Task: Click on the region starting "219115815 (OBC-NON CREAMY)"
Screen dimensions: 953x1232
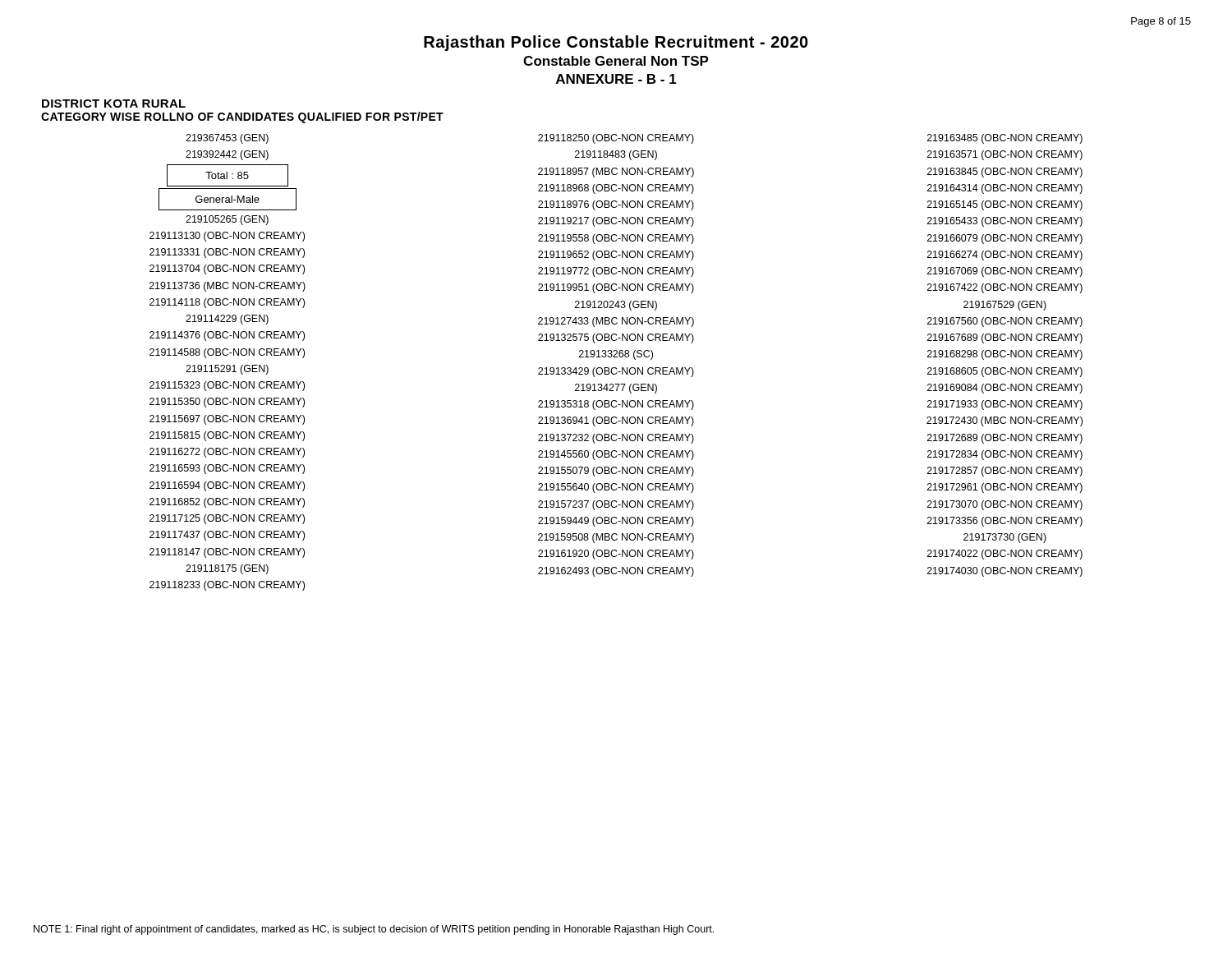Action: coord(227,435)
